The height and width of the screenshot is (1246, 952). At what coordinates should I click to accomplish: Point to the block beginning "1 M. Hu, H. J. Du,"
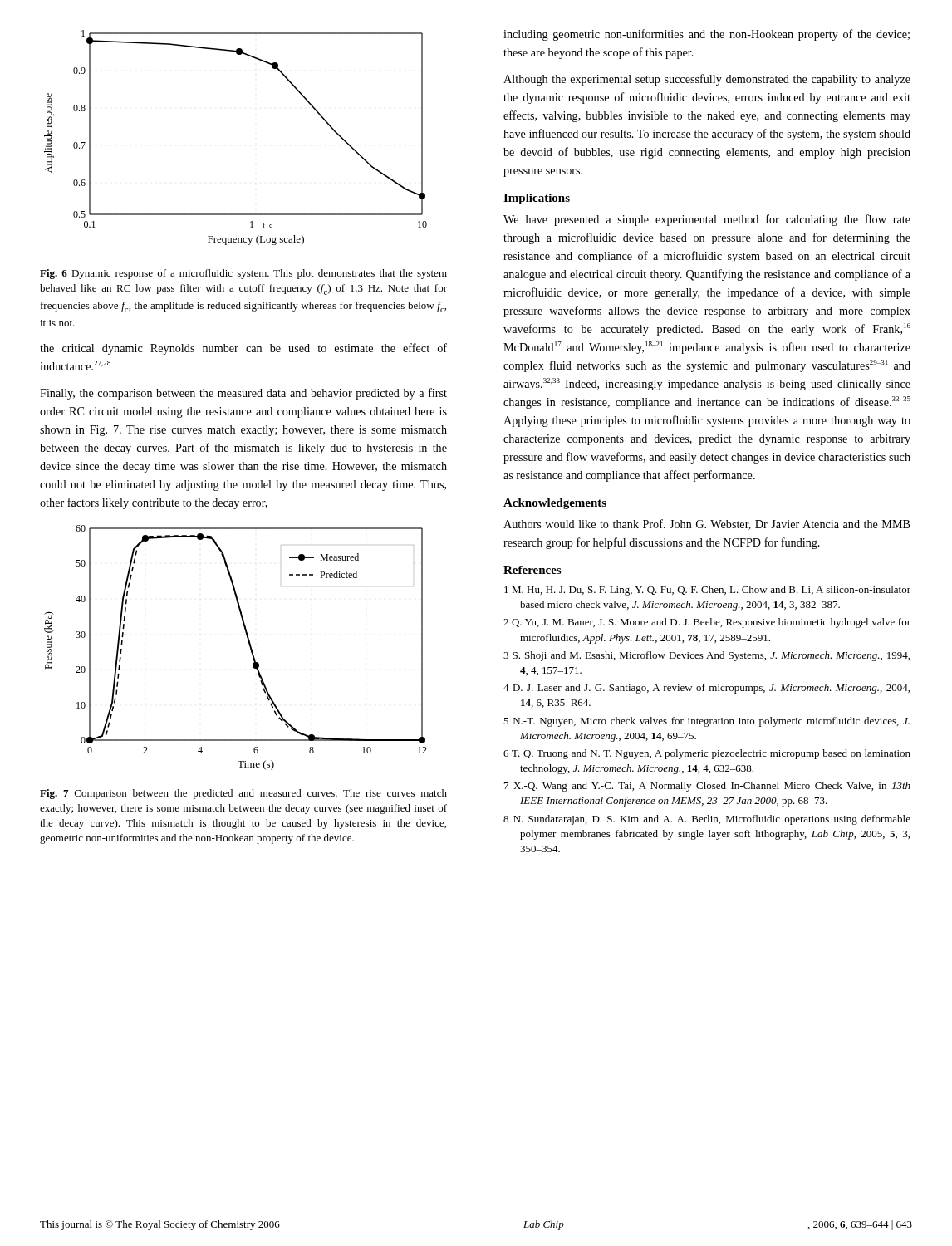coord(707,597)
